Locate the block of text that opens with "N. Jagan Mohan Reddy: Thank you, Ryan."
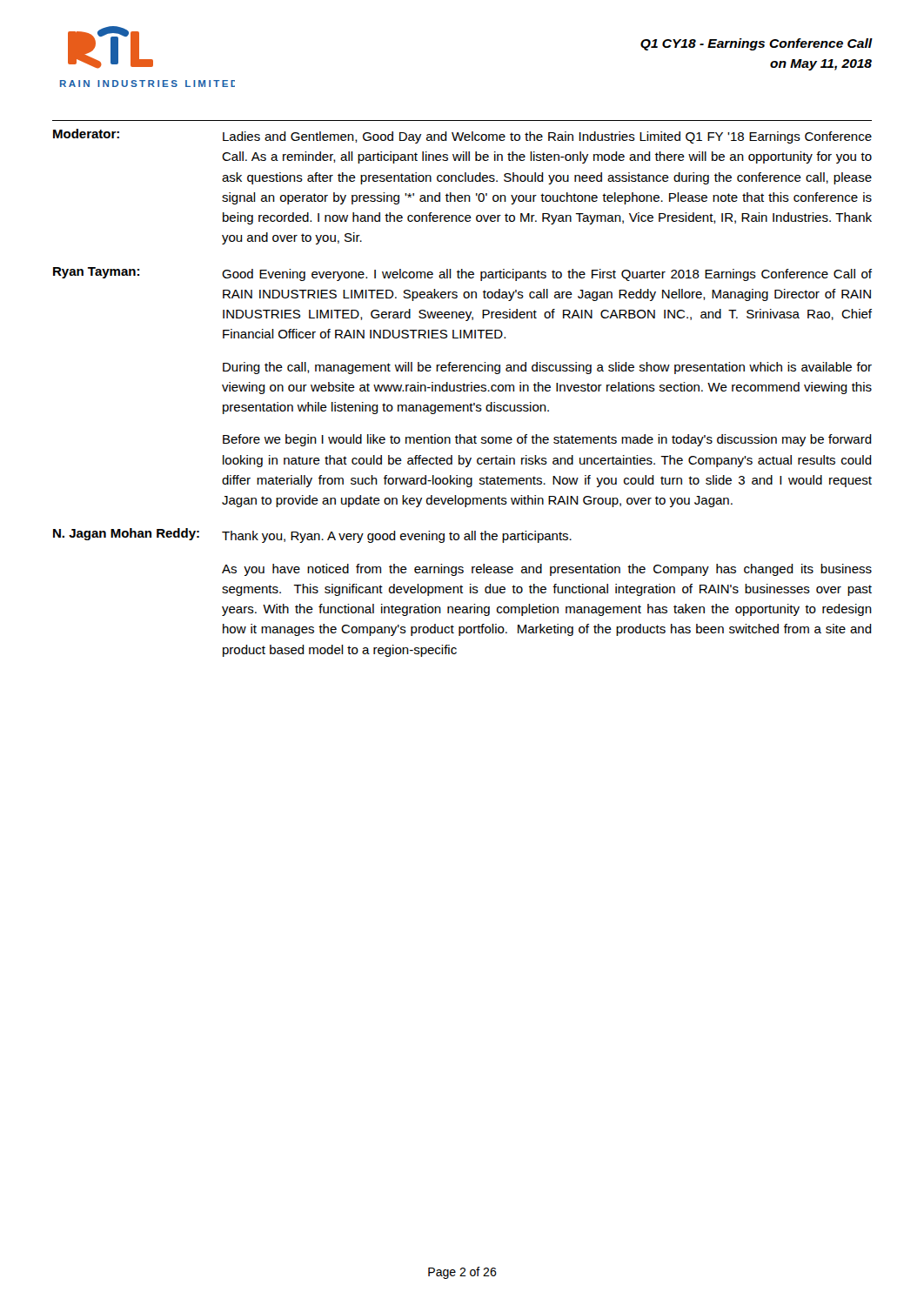924x1305 pixels. pyautogui.click(x=462, y=592)
